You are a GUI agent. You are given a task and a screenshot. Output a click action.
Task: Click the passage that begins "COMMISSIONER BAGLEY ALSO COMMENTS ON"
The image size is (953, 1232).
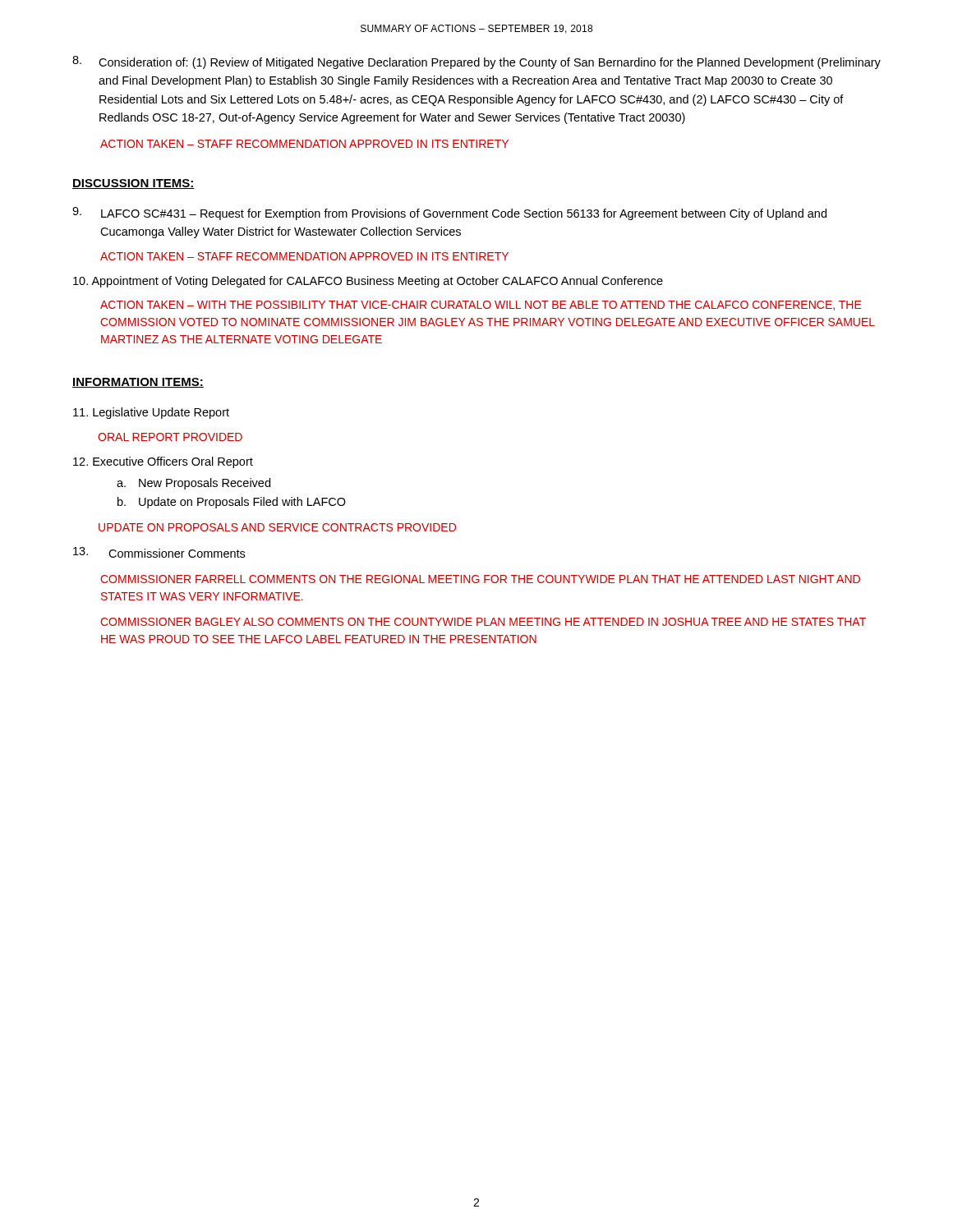483,630
